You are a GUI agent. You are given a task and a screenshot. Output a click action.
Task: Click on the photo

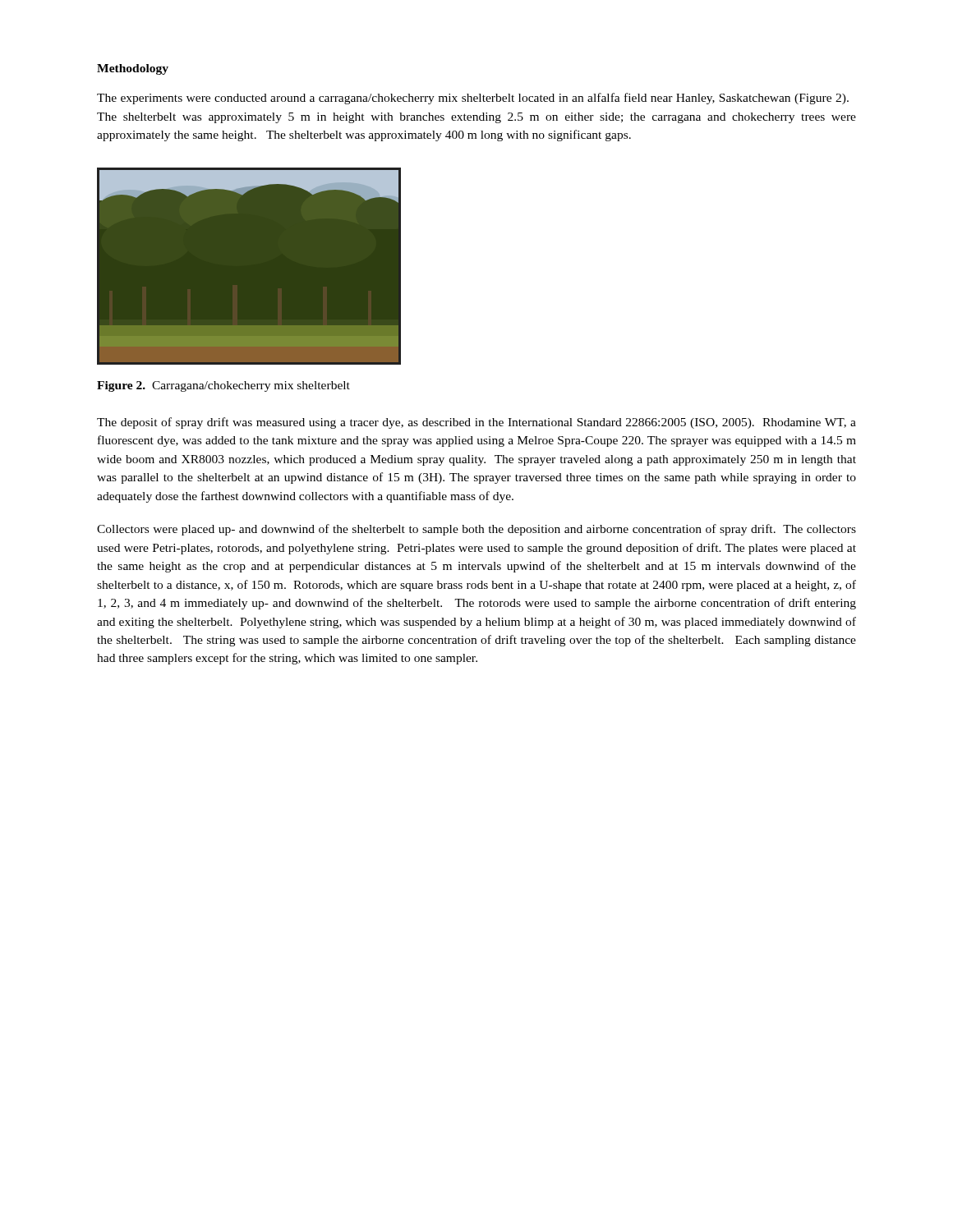coord(476,269)
